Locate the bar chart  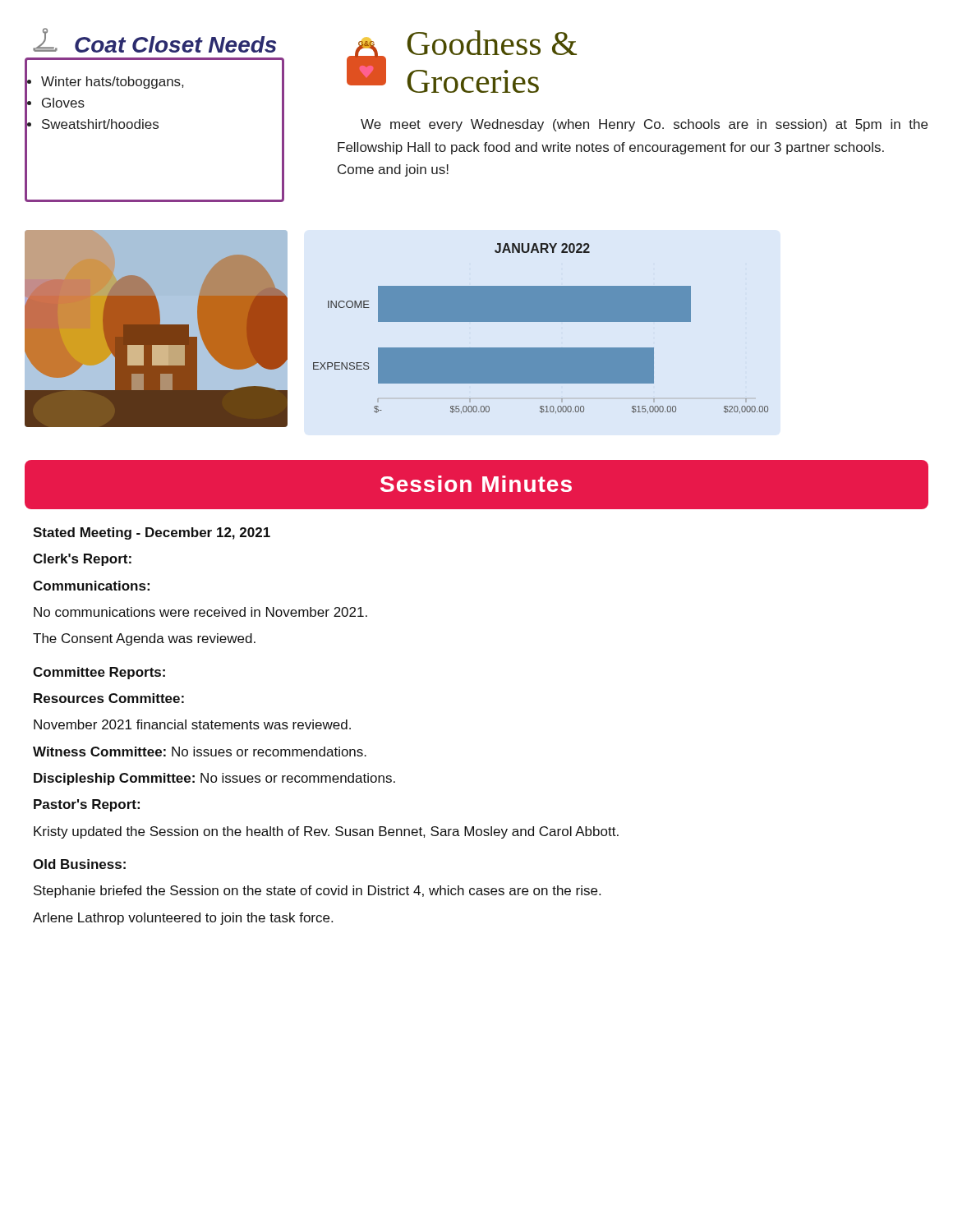click(542, 333)
